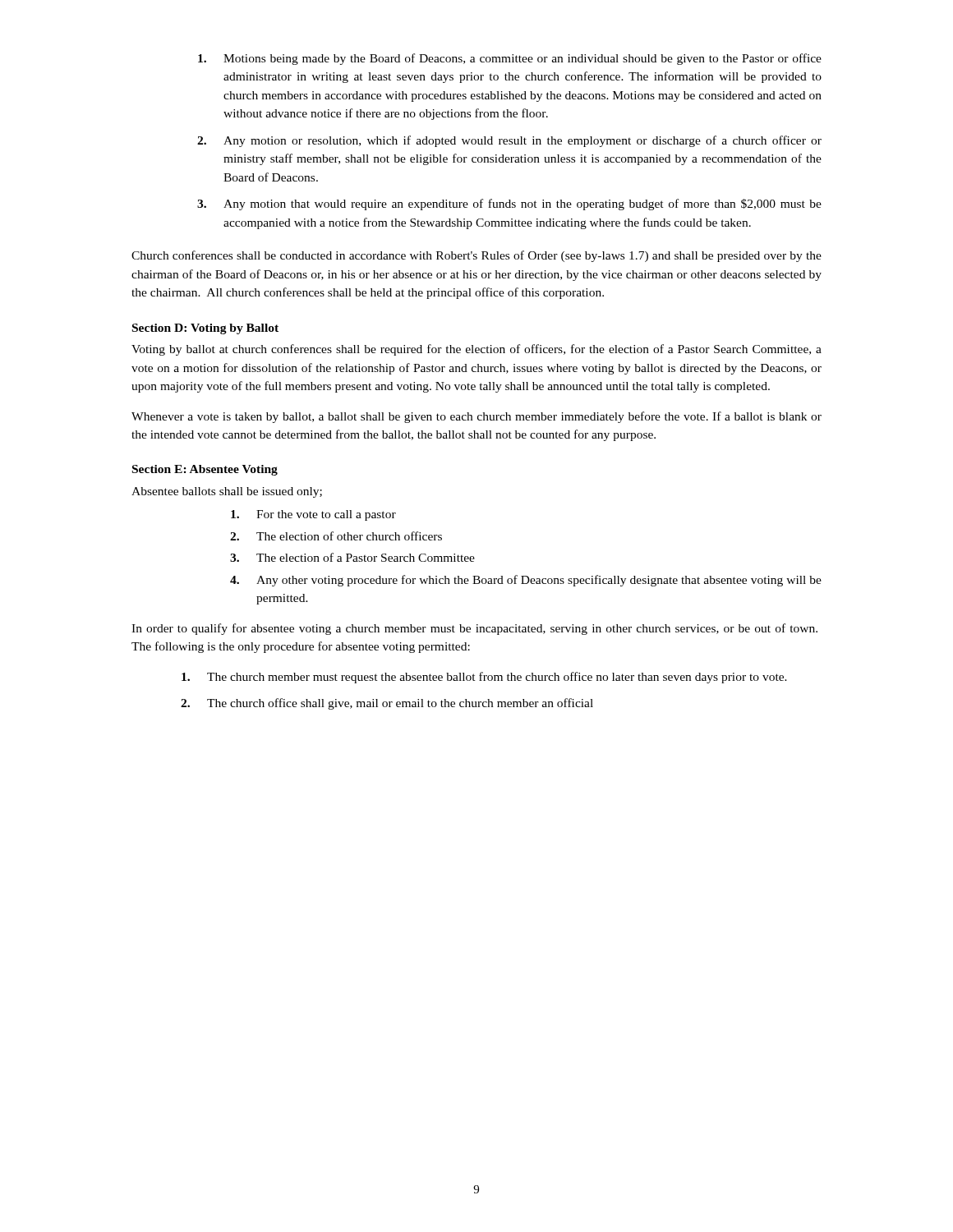The width and height of the screenshot is (953, 1232).
Task: Navigate to the region starting "Motions being made by the Board of"
Action: pos(509,86)
